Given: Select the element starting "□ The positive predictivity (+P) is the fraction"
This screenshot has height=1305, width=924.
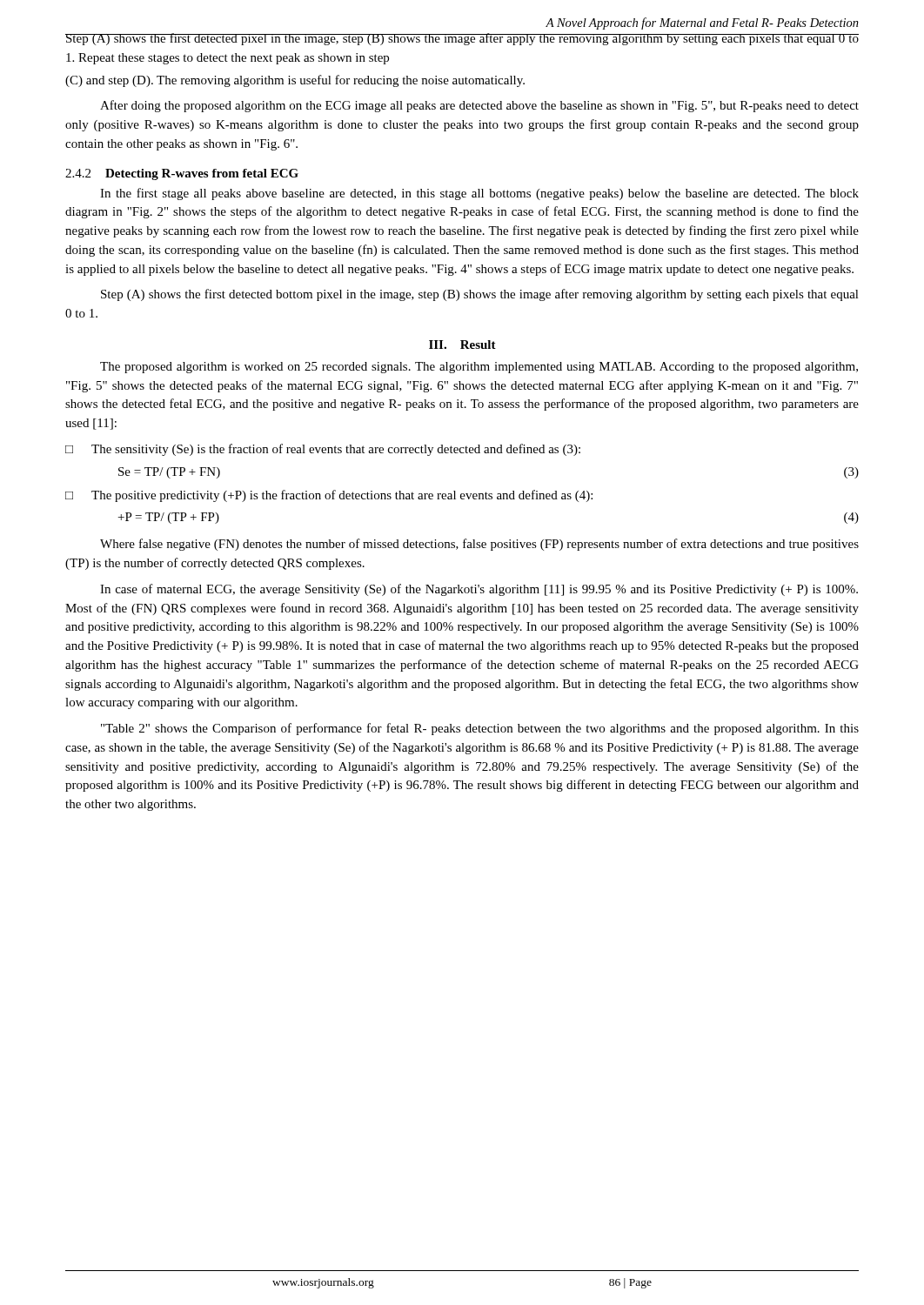Looking at the screenshot, I should coord(462,495).
